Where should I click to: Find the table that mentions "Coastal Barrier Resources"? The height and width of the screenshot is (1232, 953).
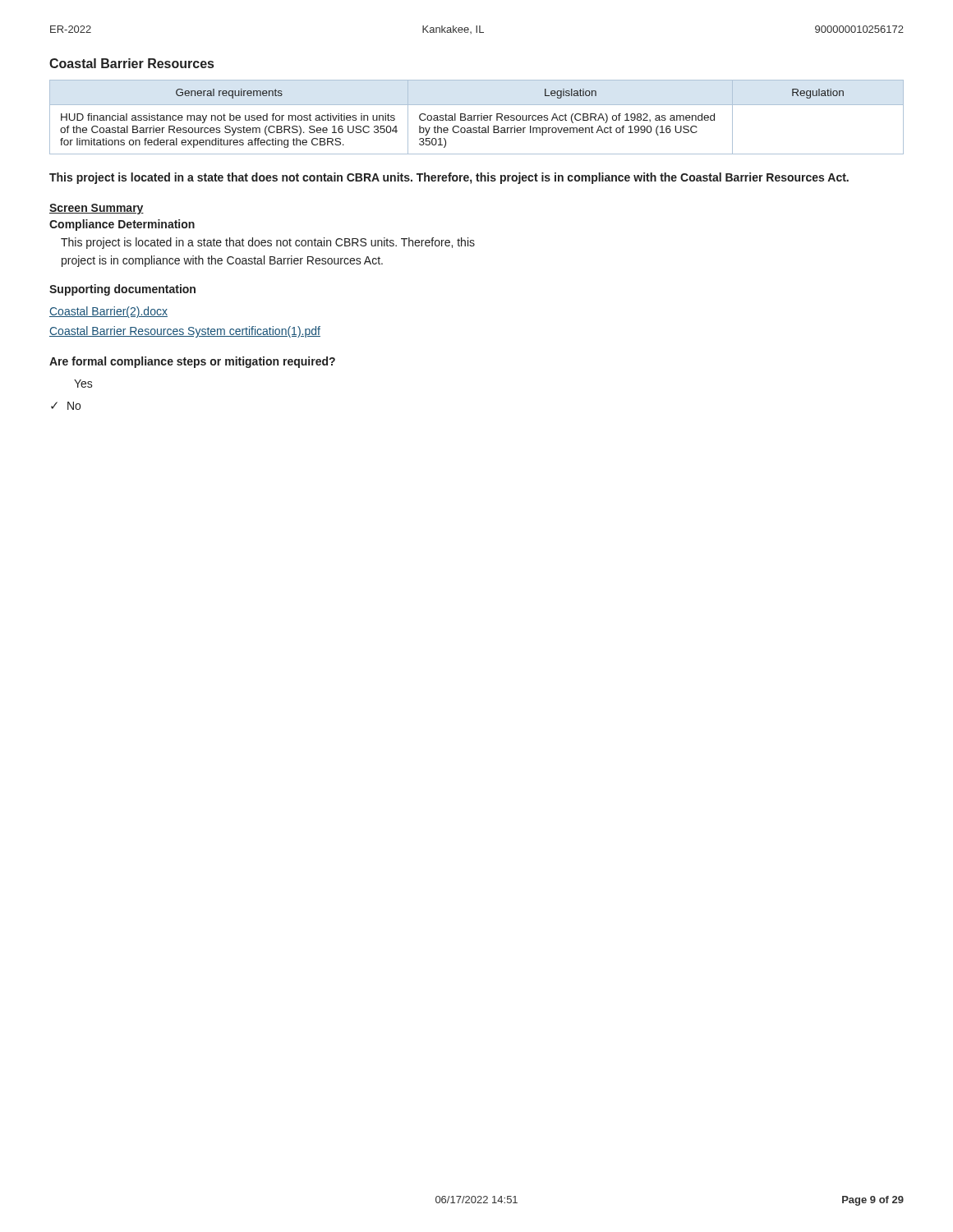pyautogui.click(x=476, y=117)
